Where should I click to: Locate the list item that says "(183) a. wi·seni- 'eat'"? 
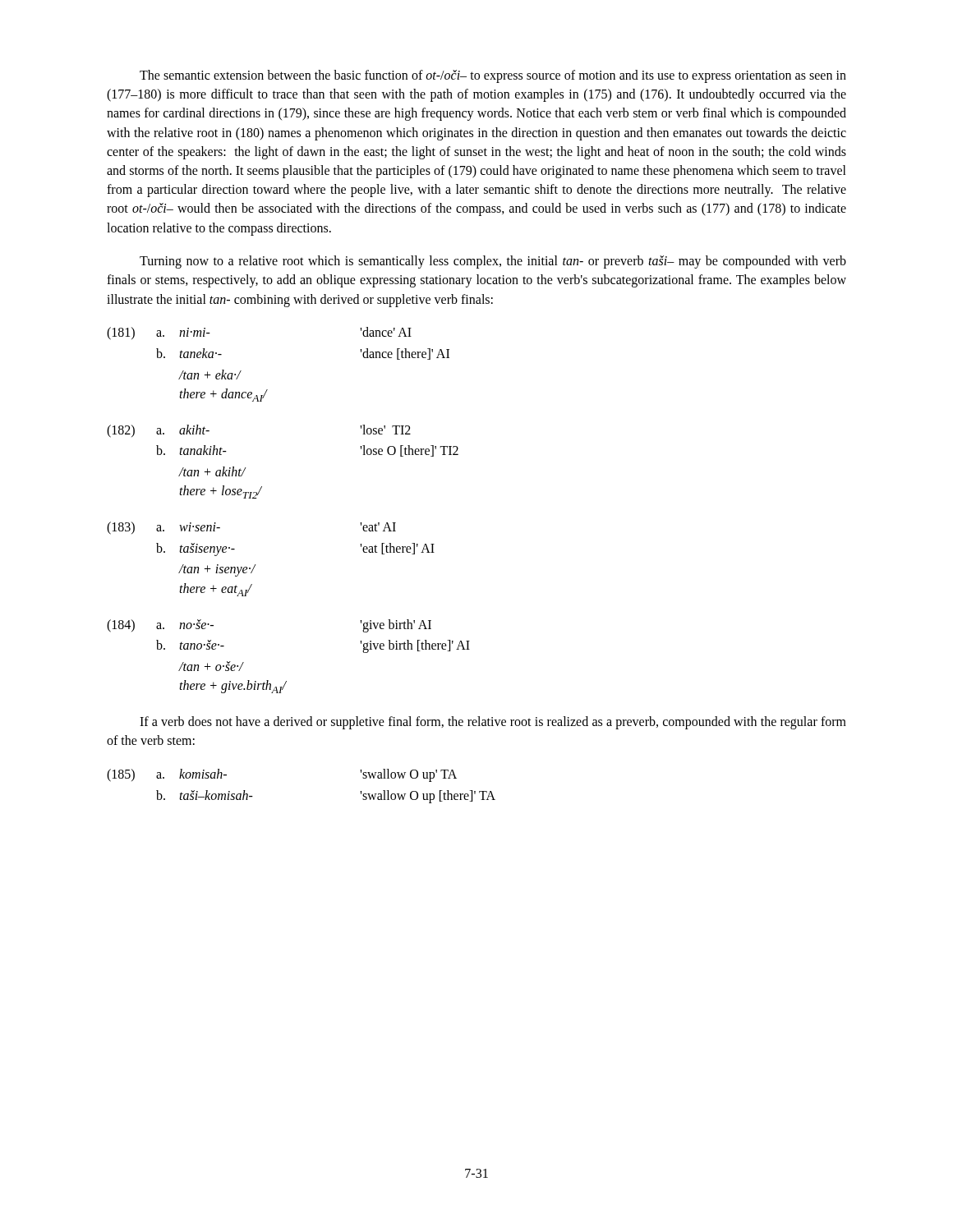(122, 527)
